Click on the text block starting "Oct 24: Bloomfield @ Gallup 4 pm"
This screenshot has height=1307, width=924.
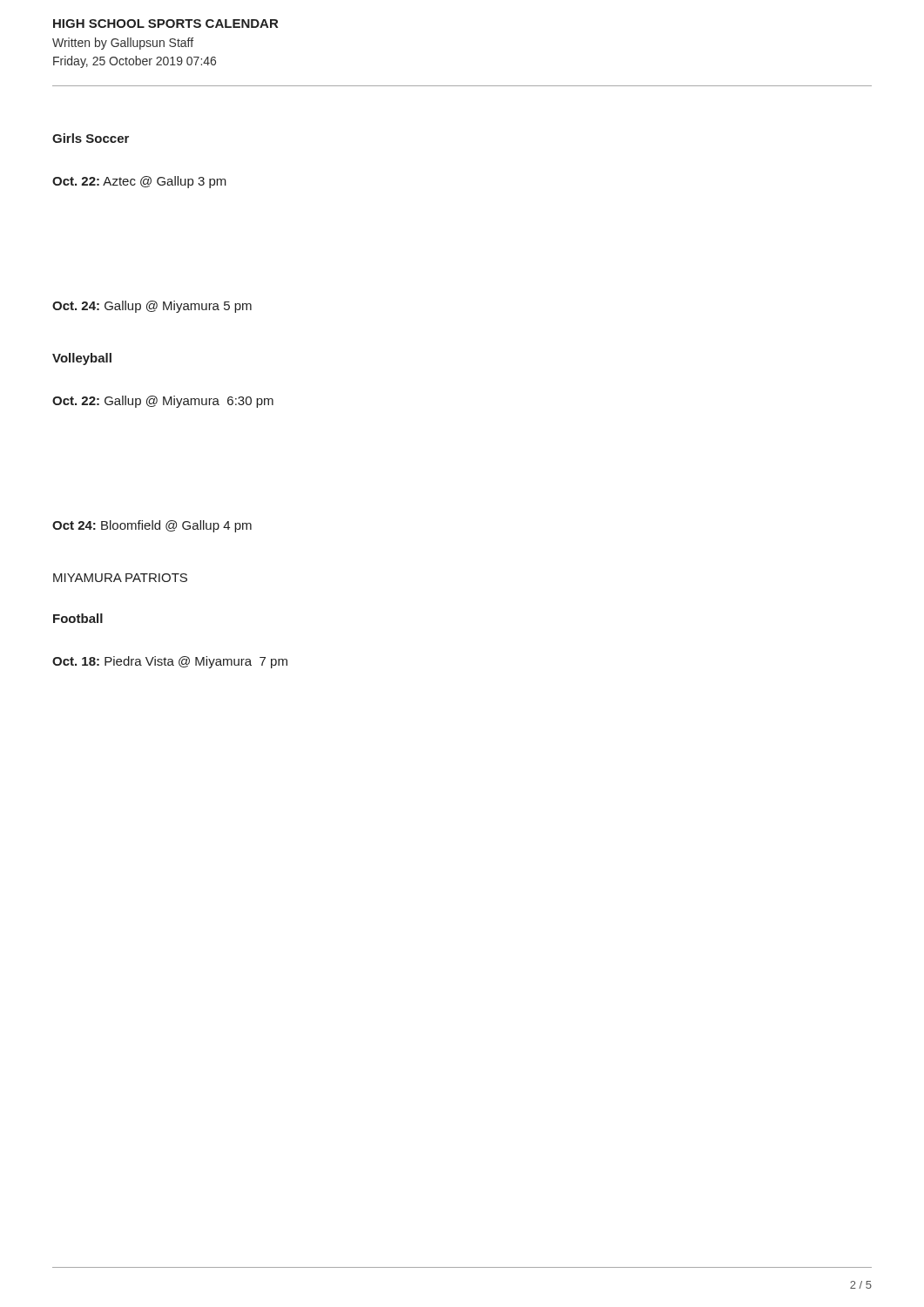(152, 525)
